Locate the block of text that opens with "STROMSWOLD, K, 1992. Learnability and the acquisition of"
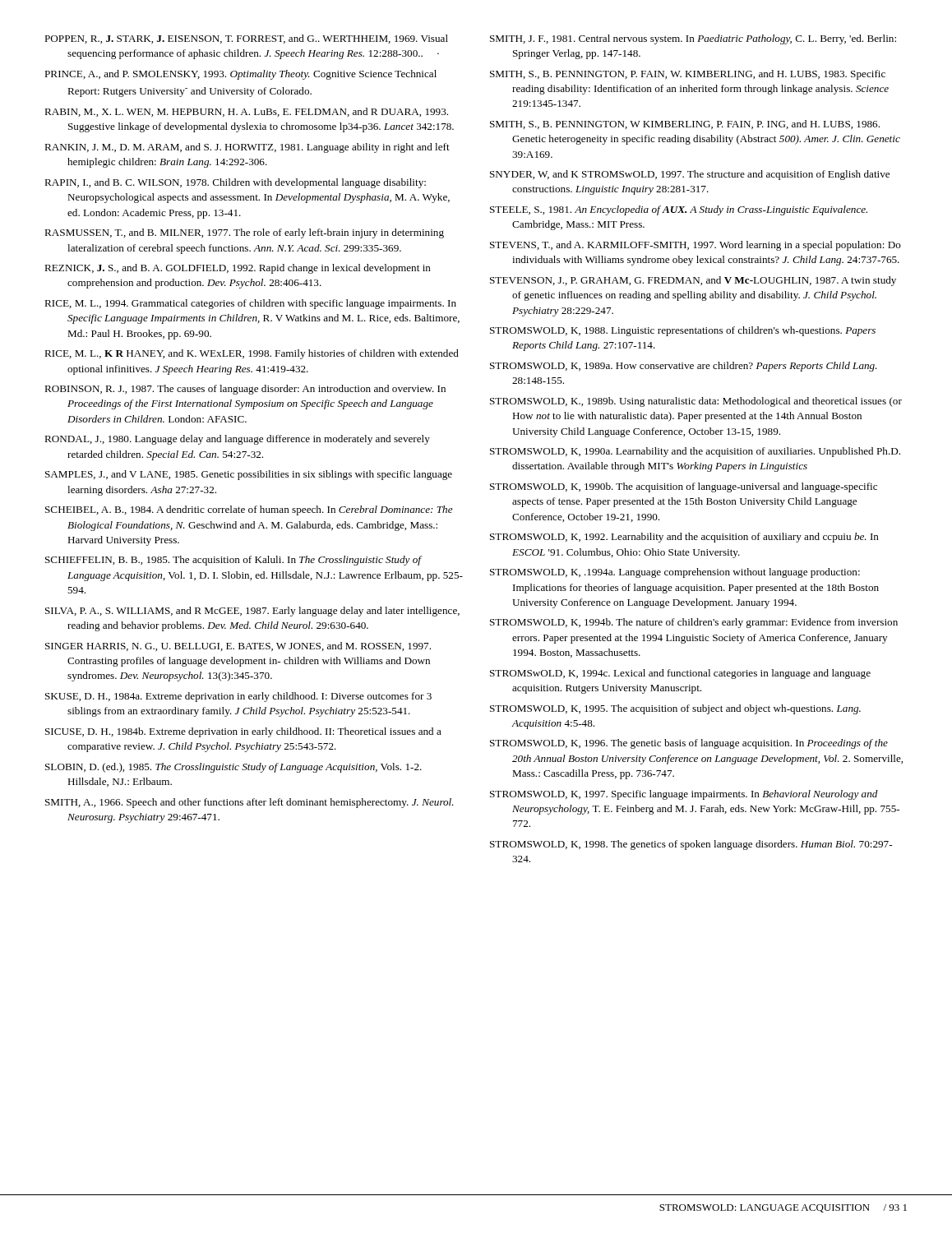952x1233 pixels. tap(684, 544)
